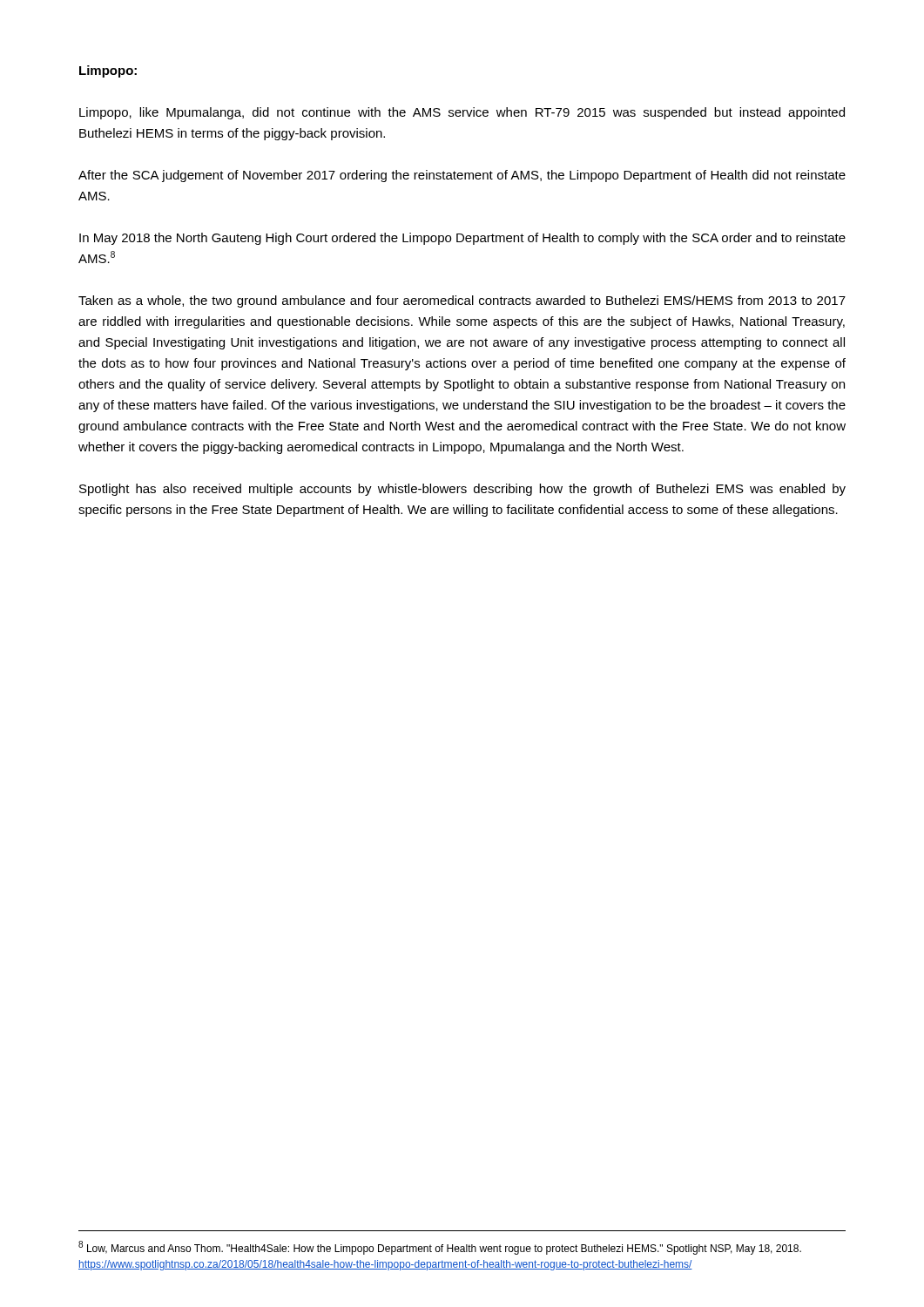Point to the block beginning "8 Low, Marcus and"

[x=440, y=1255]
